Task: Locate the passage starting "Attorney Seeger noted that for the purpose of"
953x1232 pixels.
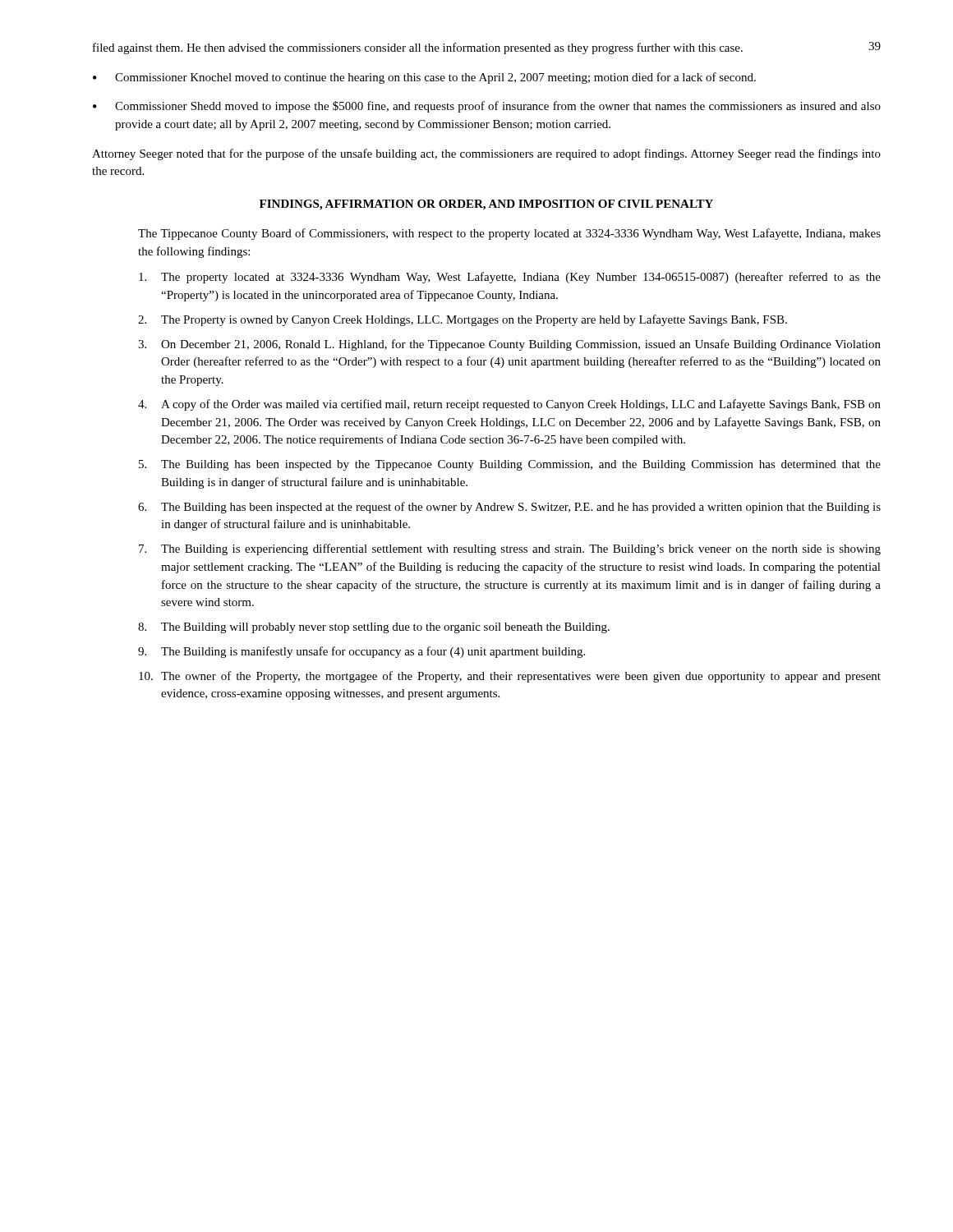Action: click(x=486, y=162)
